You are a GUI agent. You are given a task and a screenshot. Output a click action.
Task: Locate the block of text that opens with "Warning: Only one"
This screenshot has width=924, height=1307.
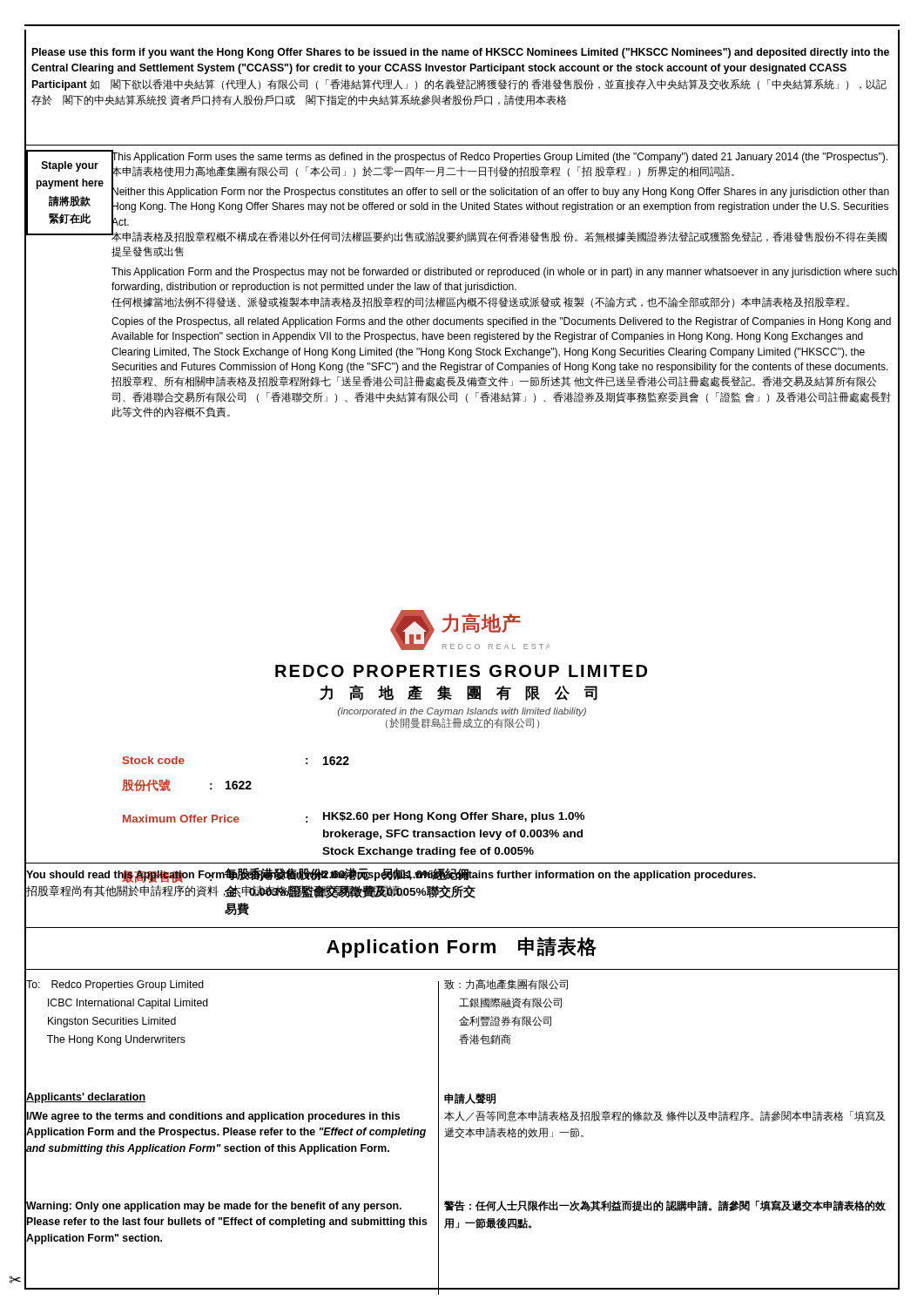pos(227,1222)
